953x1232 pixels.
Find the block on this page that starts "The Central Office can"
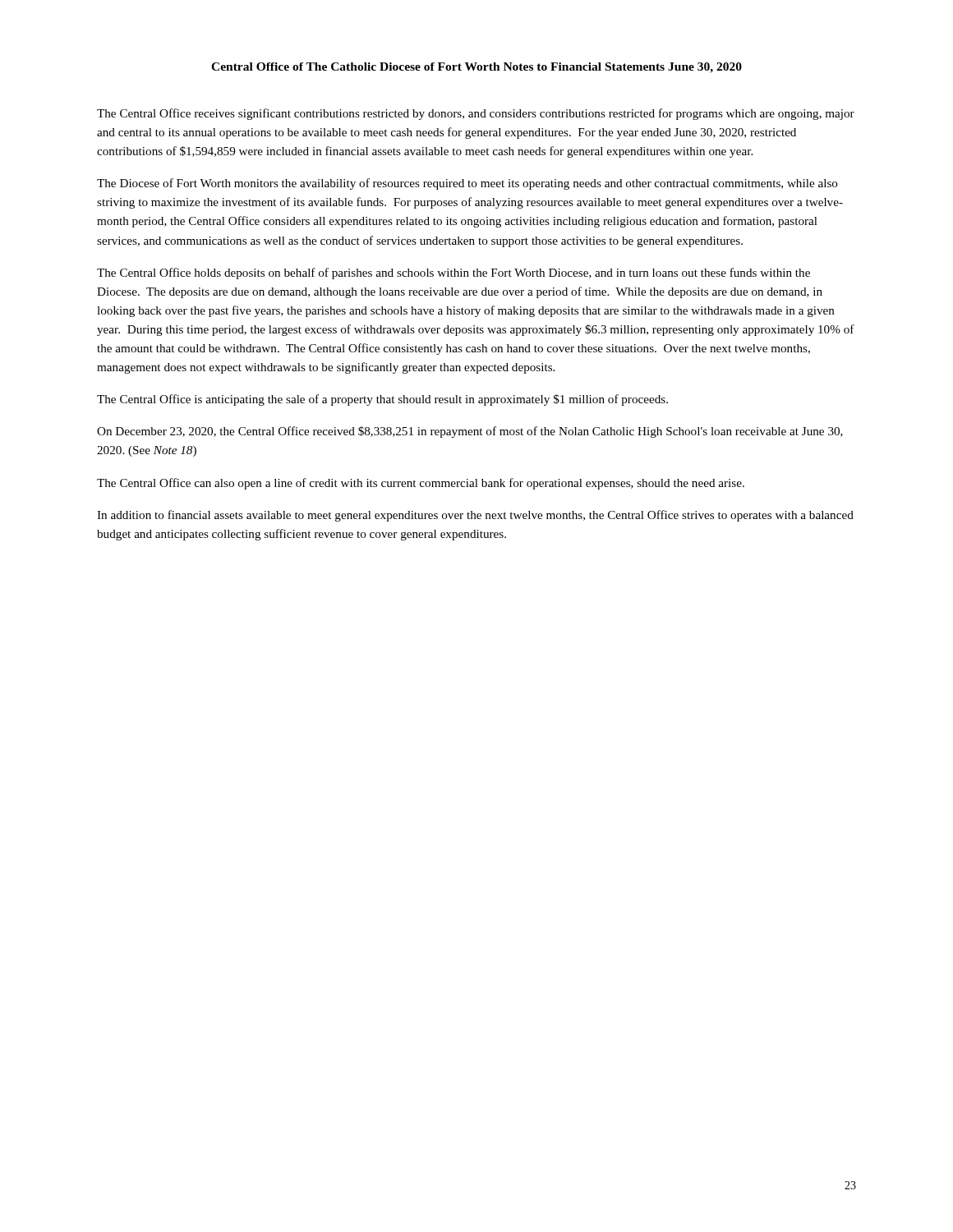click(421, 482)
